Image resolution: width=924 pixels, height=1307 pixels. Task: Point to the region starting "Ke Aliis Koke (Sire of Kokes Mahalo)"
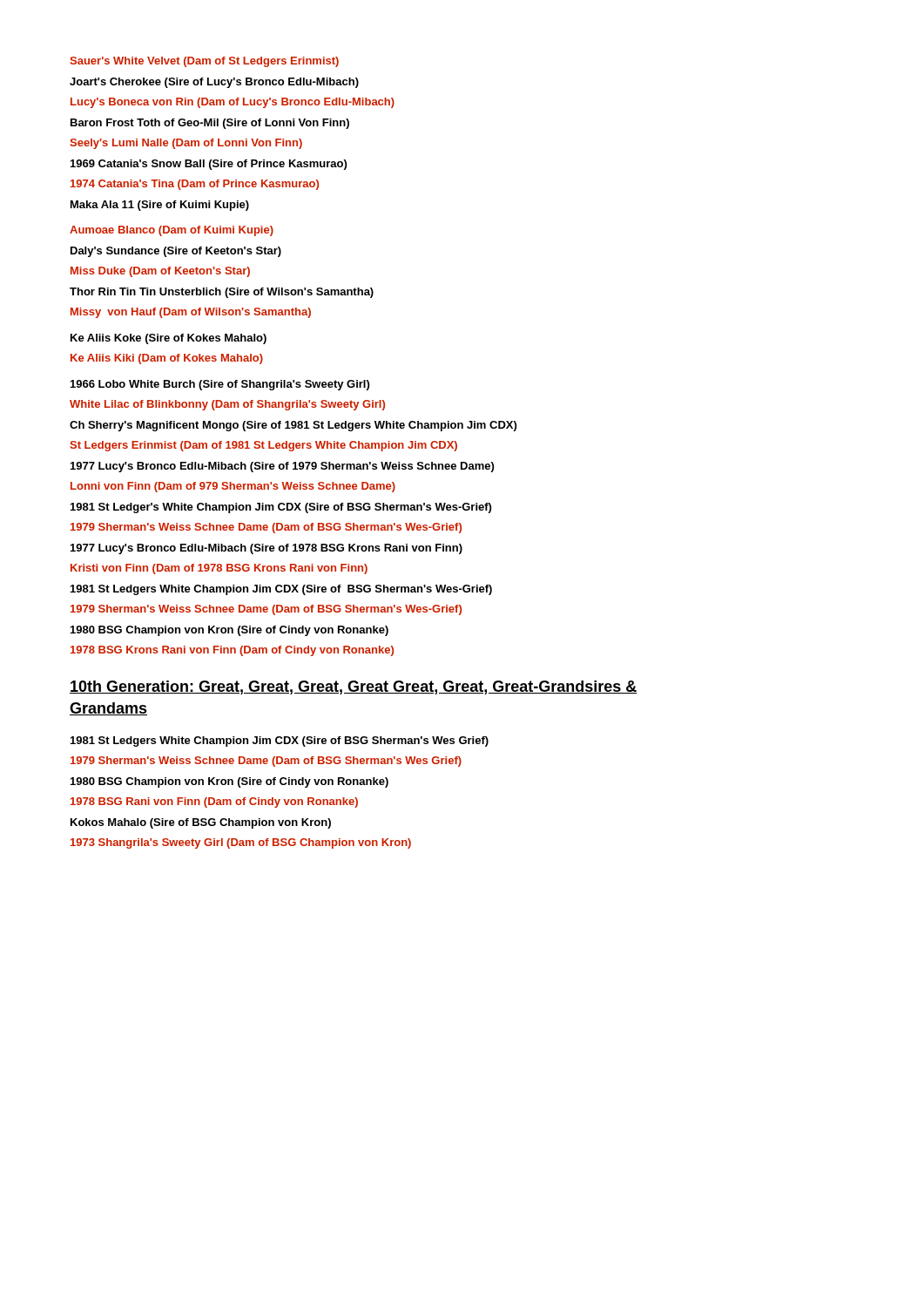(168, 337)
